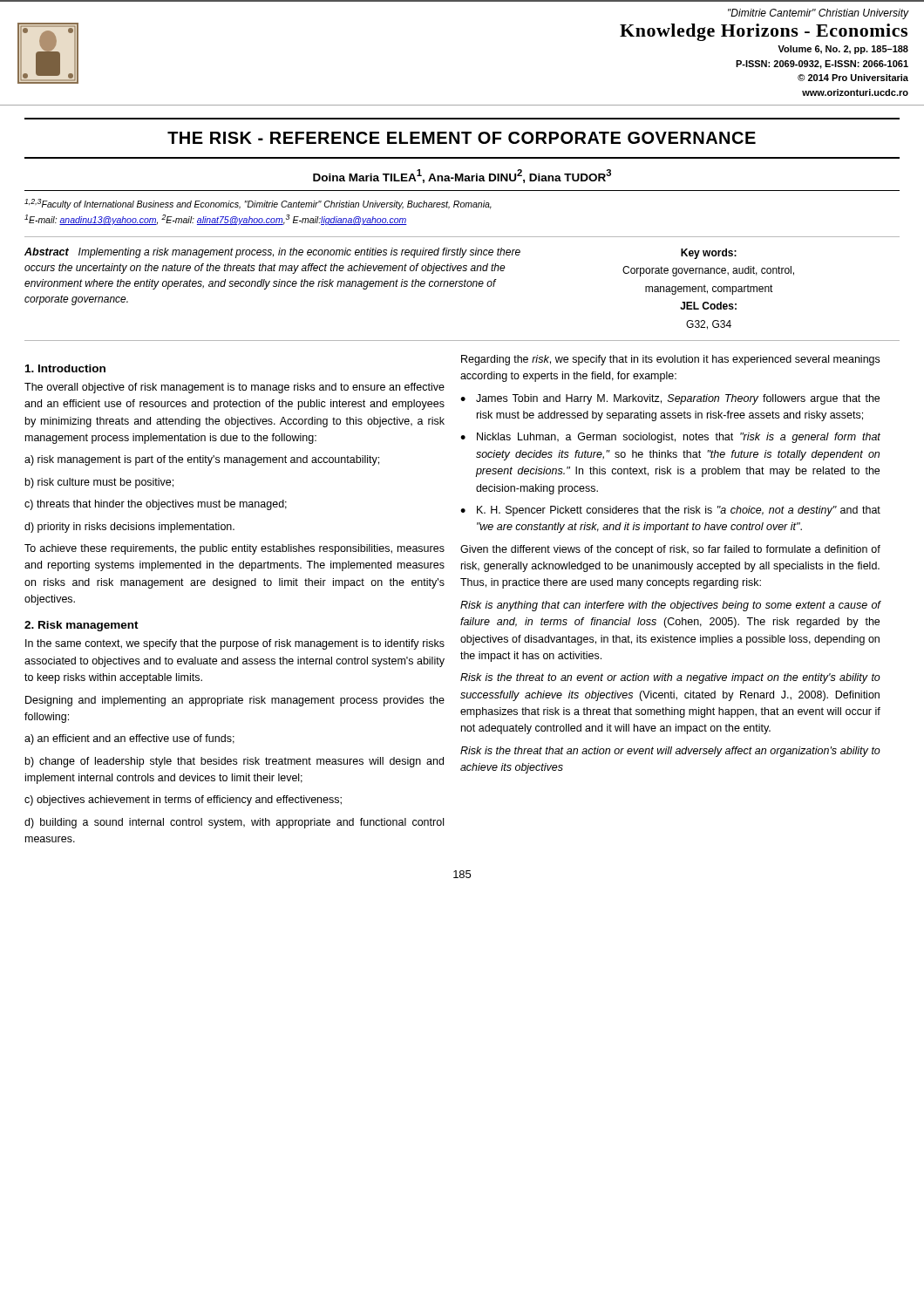The height and width of the screenshot is (1308, 924).
Task: Locate the text starting "THE RISK -"
Action: pyautogui.click(x=462, y=138)
